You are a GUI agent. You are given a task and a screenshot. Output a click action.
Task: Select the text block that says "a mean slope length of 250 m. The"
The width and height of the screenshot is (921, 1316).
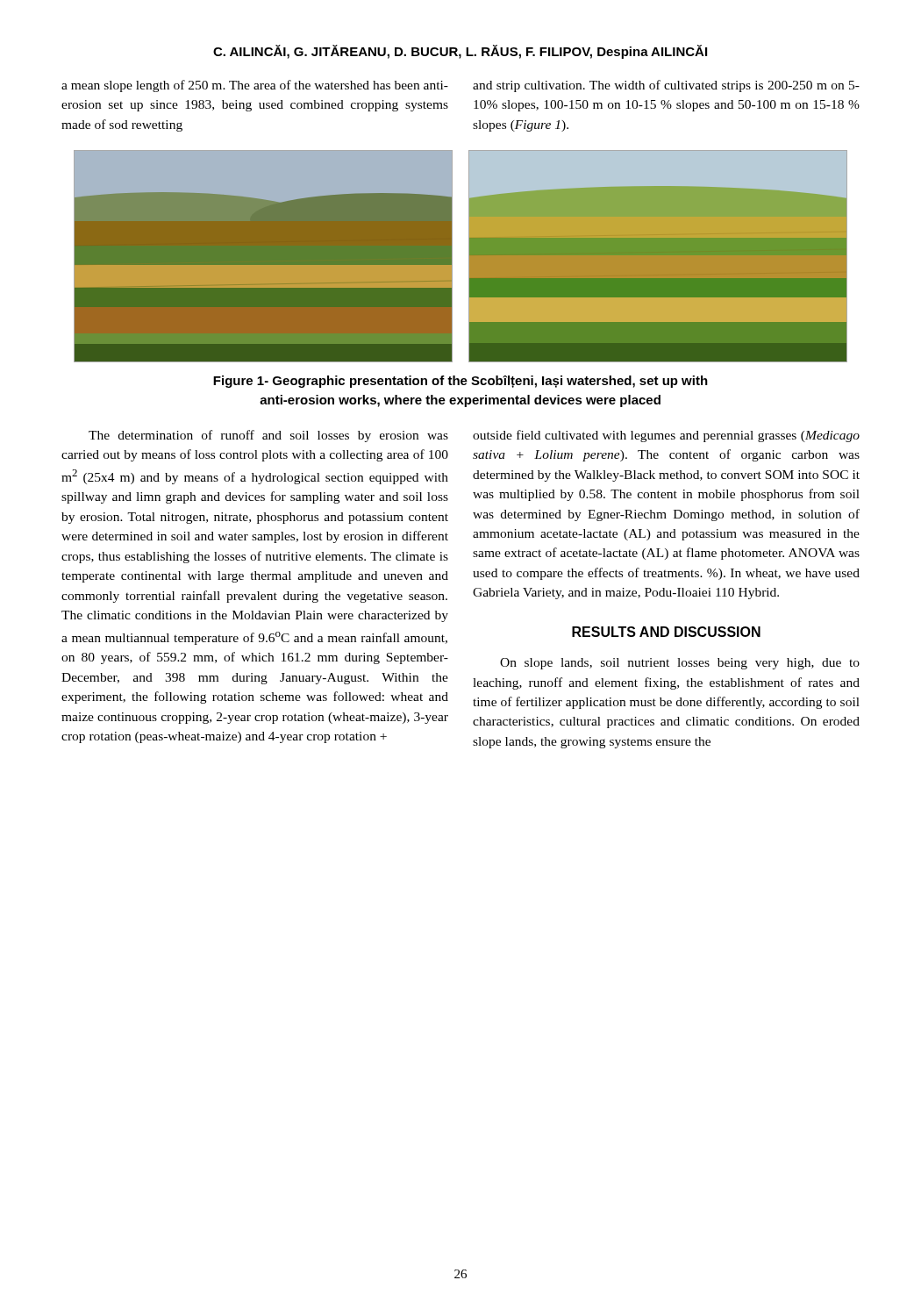[255, 104]
